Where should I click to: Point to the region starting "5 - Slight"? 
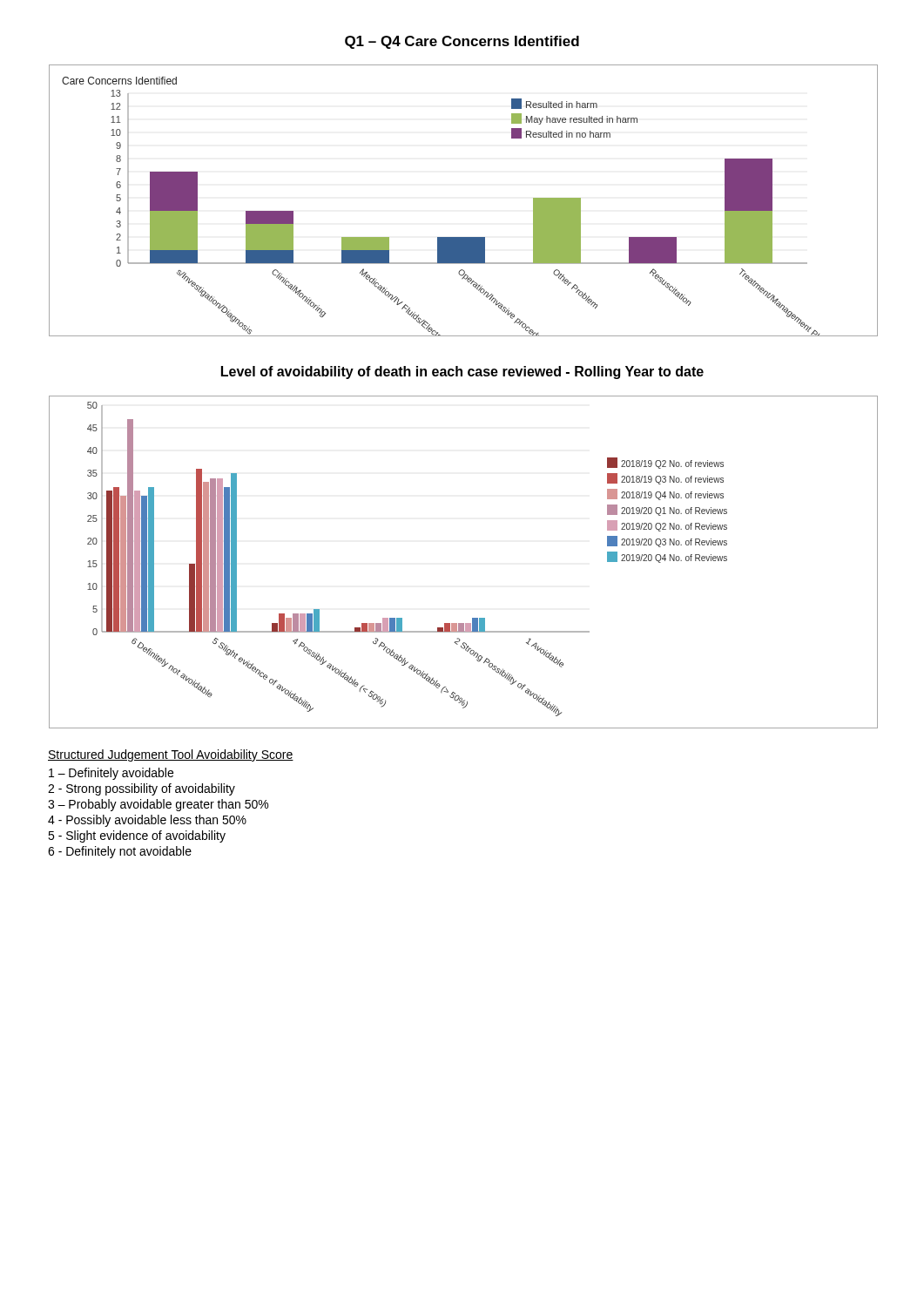137,836
